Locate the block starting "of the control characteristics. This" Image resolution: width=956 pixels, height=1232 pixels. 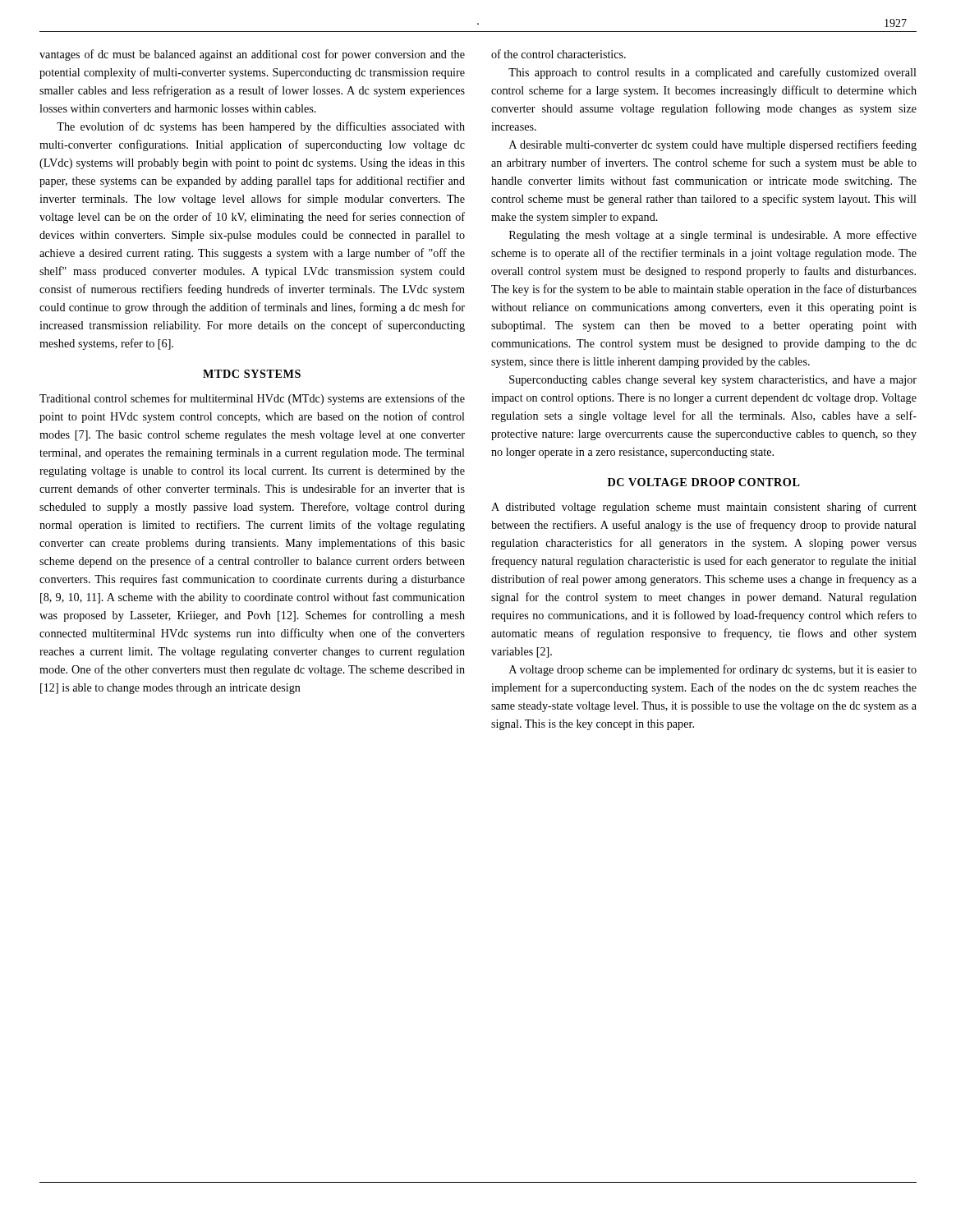click(704, 253)
